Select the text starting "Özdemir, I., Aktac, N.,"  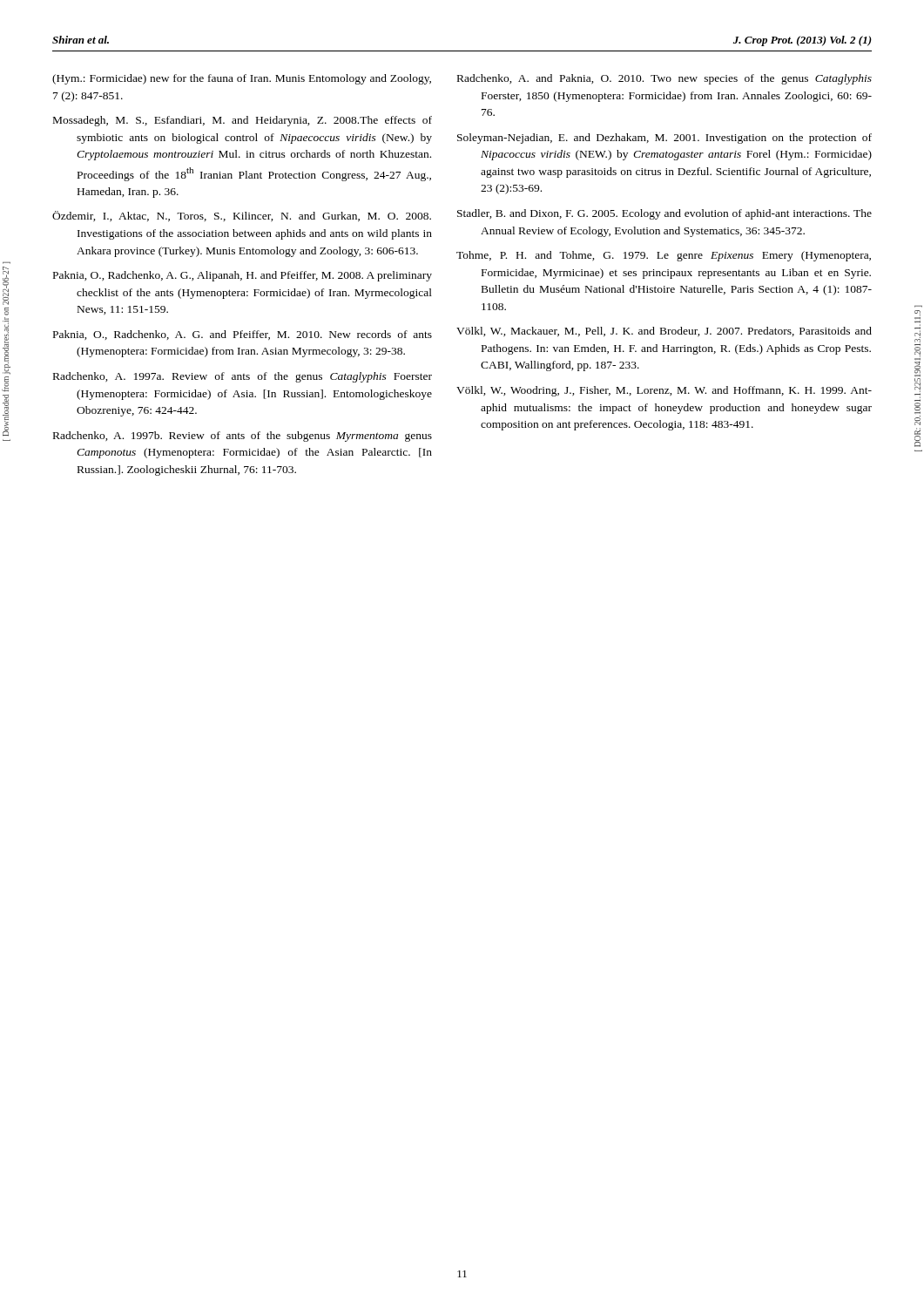click(x=242, y=233)
